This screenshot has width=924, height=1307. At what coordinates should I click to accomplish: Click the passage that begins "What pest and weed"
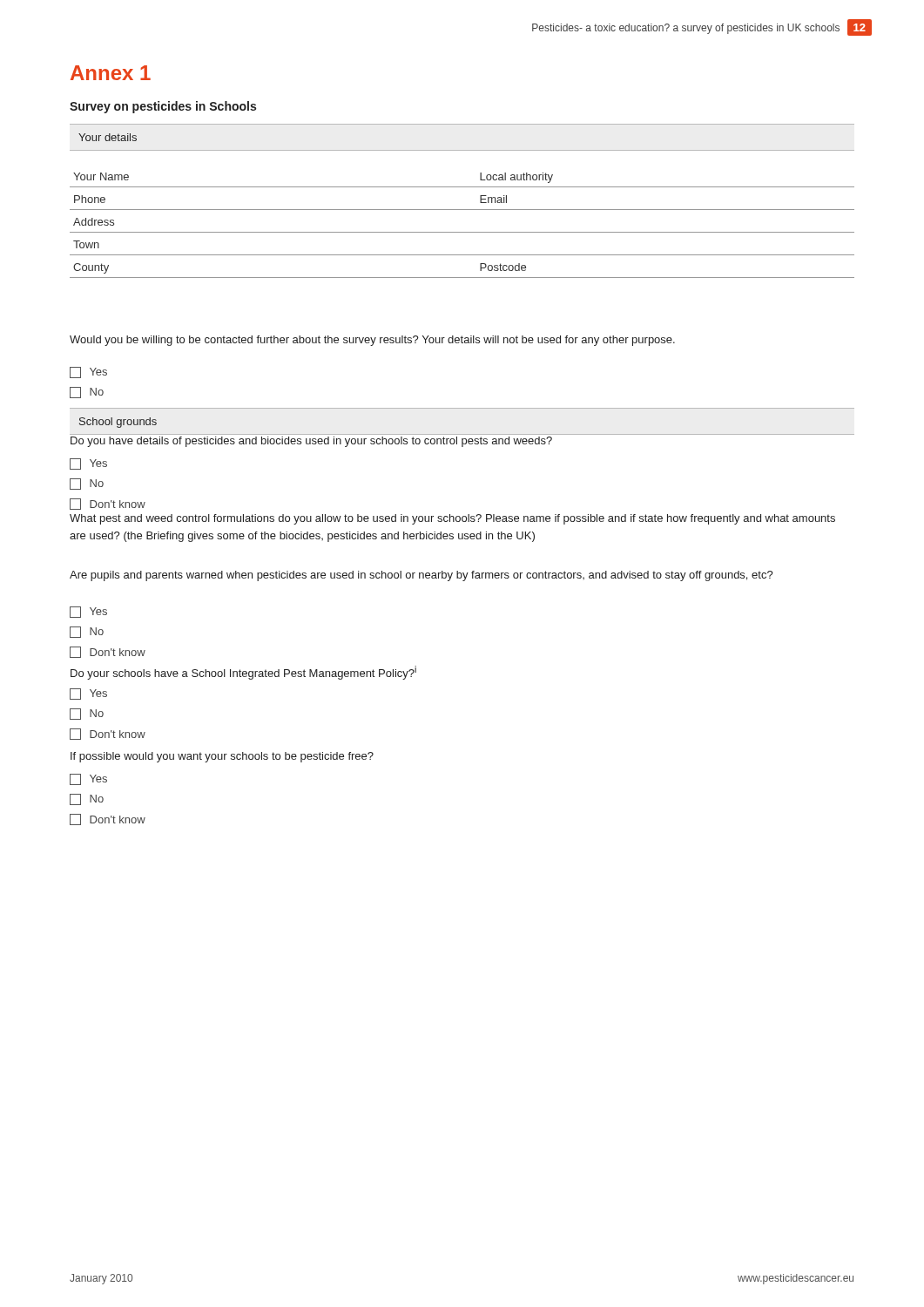453,527
